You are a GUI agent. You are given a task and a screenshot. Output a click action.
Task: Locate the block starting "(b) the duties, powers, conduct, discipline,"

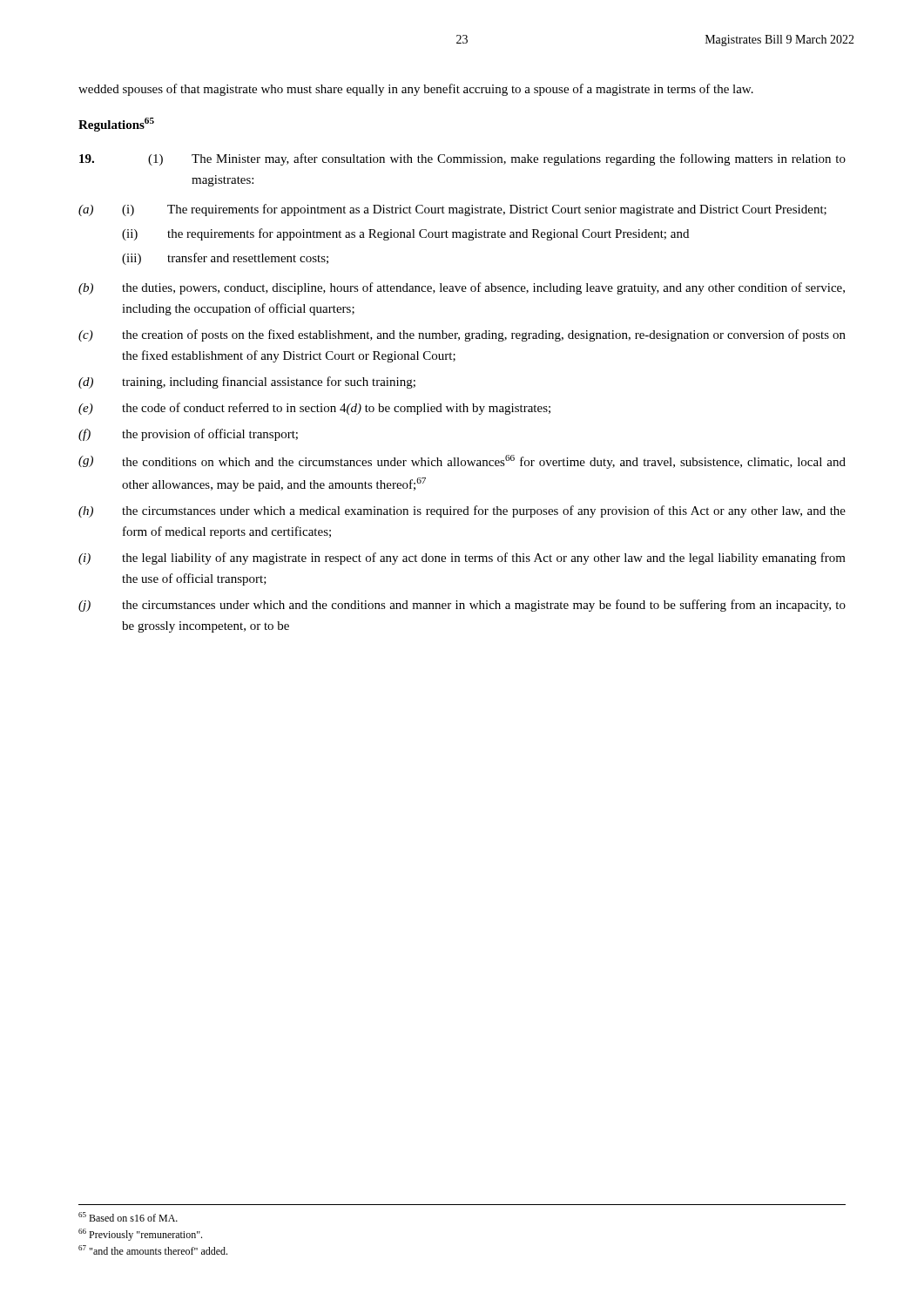tap(462, 298)
